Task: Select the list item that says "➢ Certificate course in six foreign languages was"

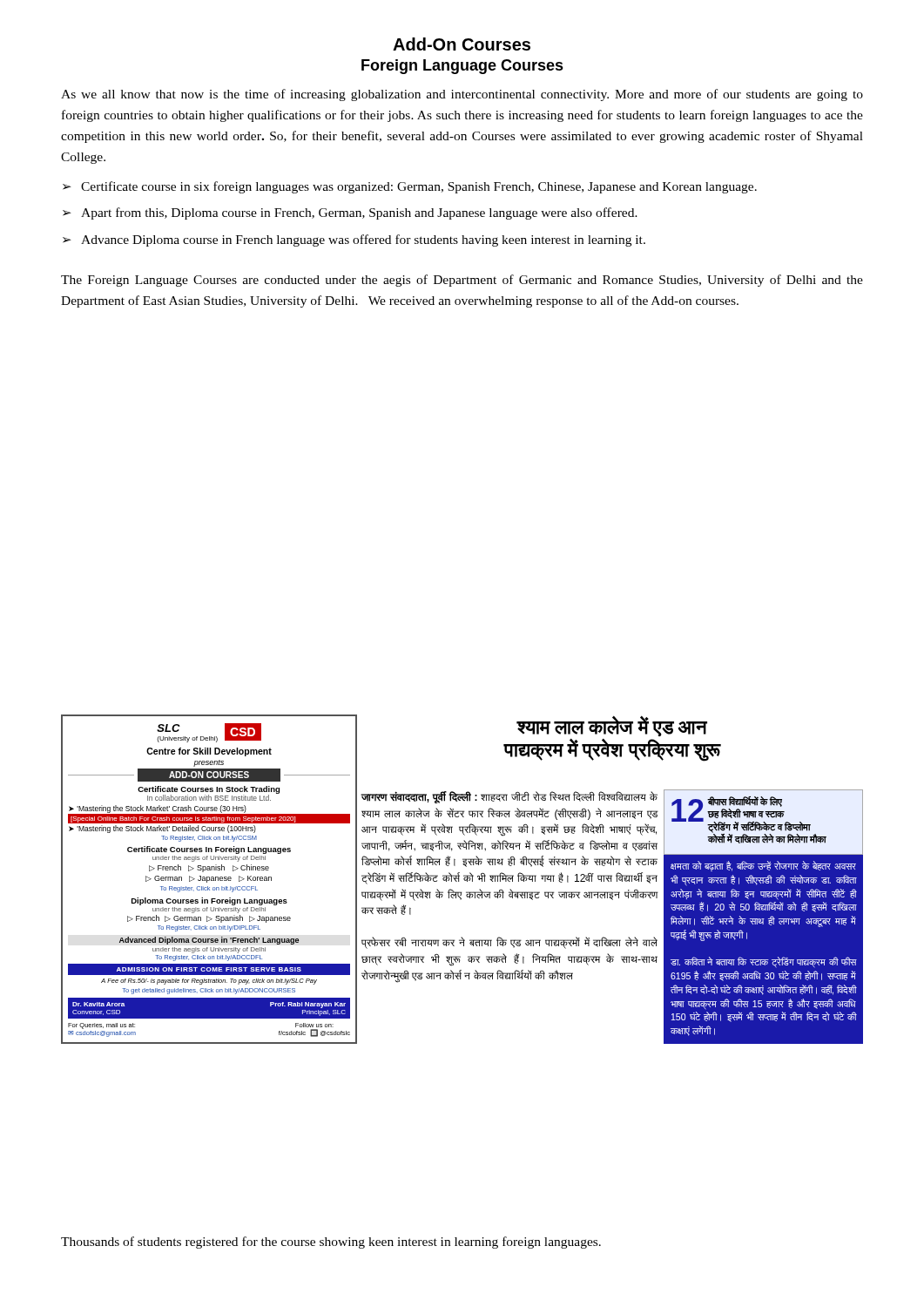Action: [409, 187]
